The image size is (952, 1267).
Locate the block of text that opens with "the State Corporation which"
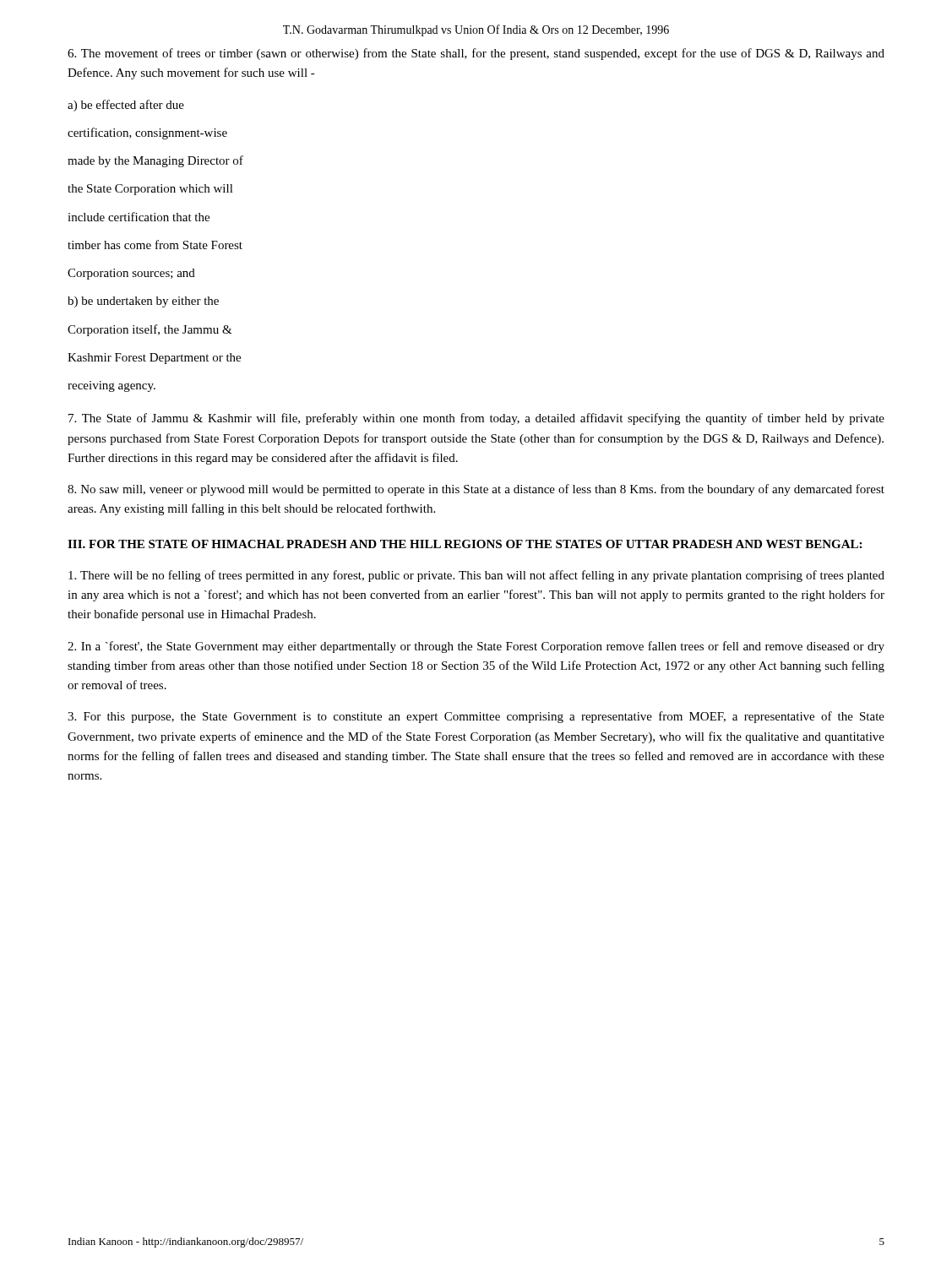click(x=150, y=189)
